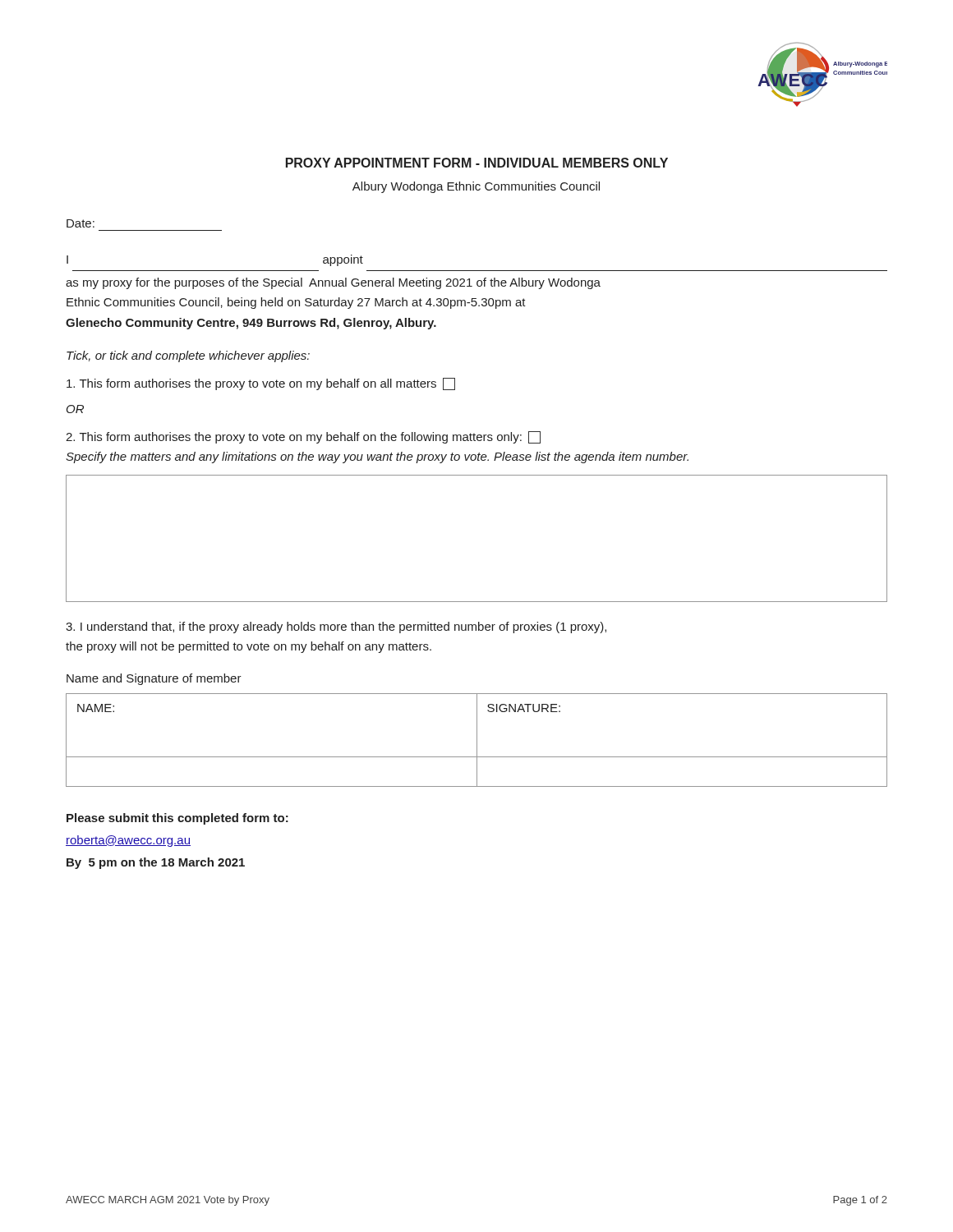Find the text block that says "I appoint as my proxy"
The height and width of the screenshot is (1232, 953).
point(476,291)
